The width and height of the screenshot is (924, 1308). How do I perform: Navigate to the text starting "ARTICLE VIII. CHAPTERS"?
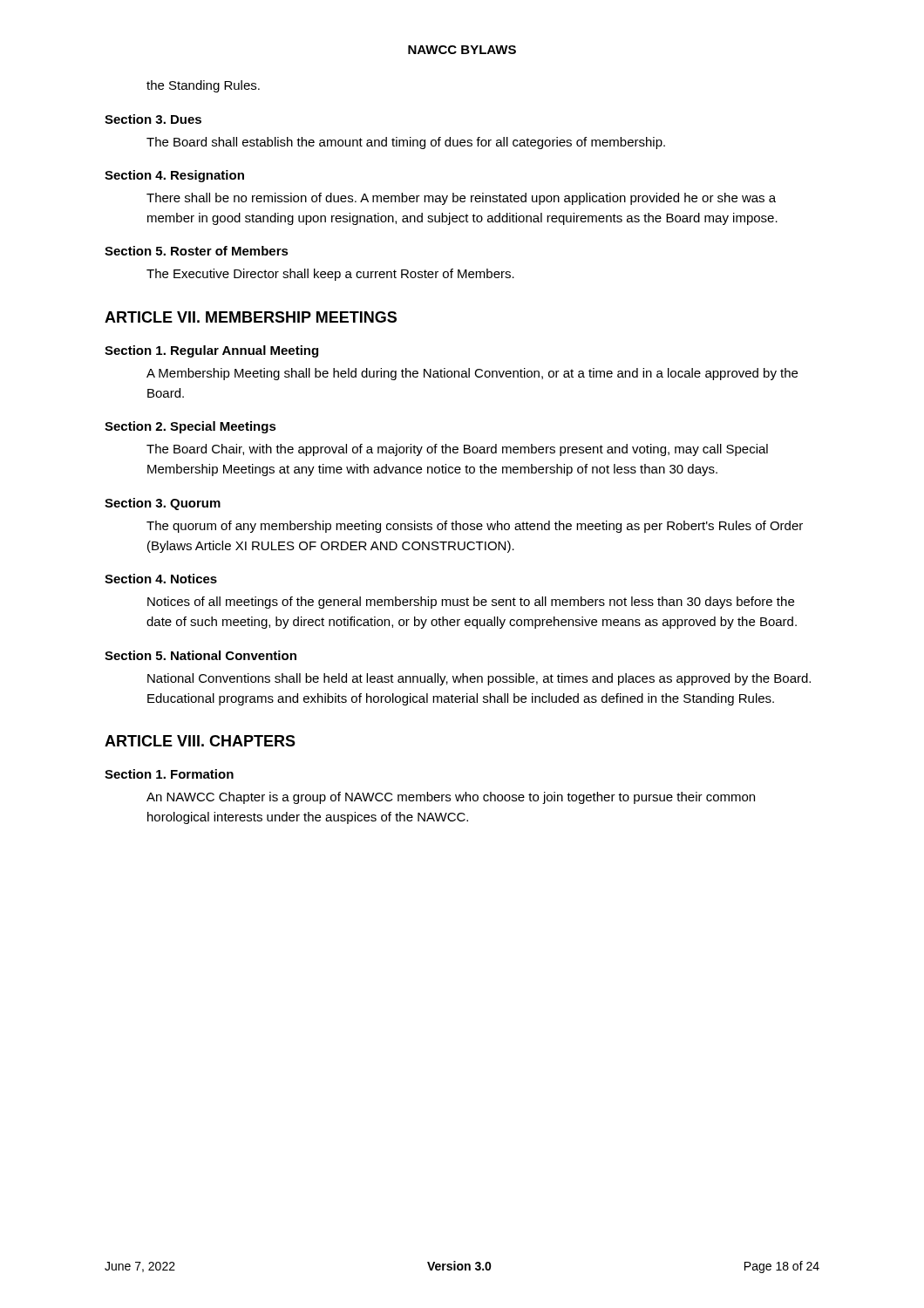[x=200, y=741]
